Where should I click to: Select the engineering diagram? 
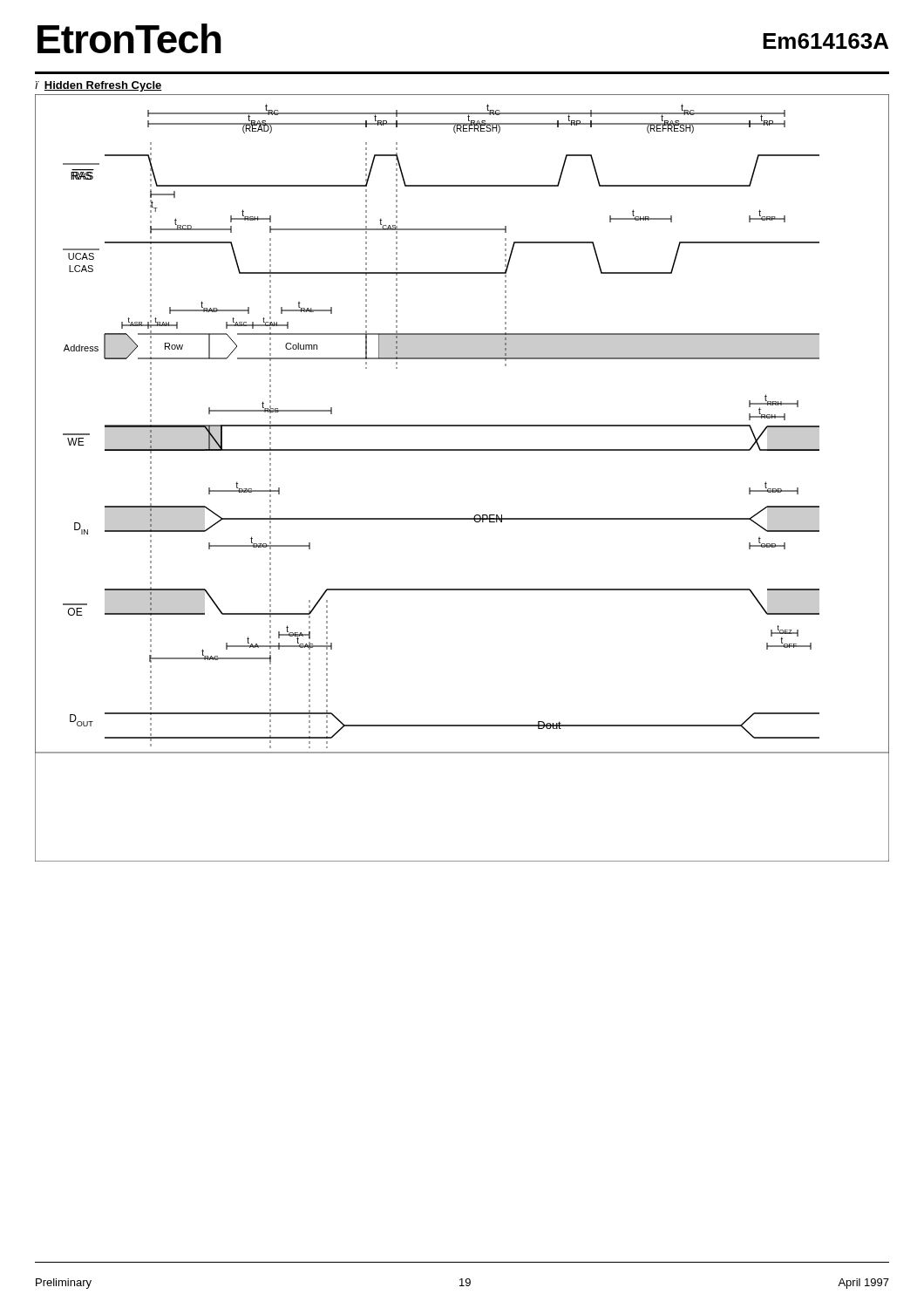[462, 478]
